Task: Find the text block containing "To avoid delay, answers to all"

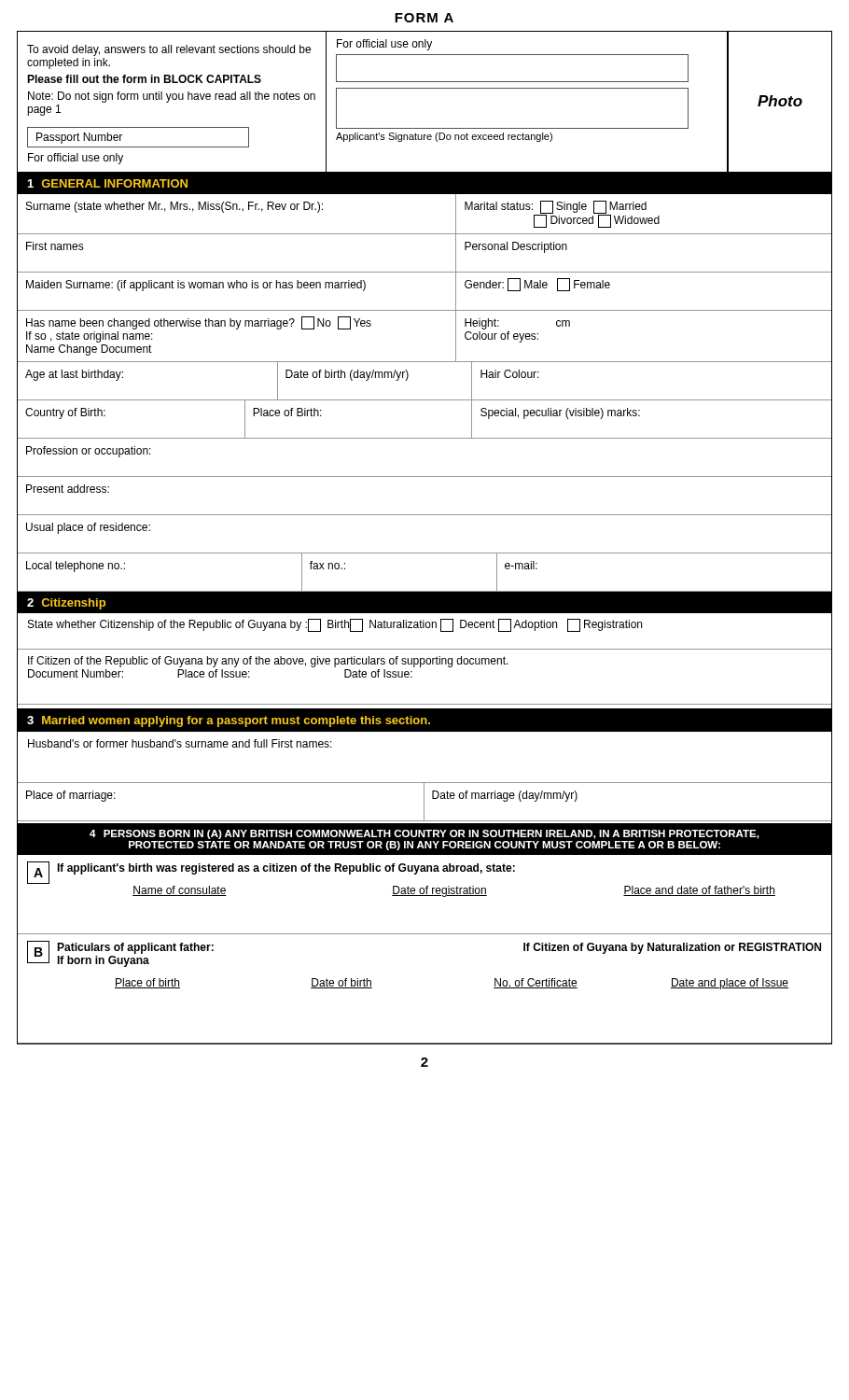Action: 172,79
